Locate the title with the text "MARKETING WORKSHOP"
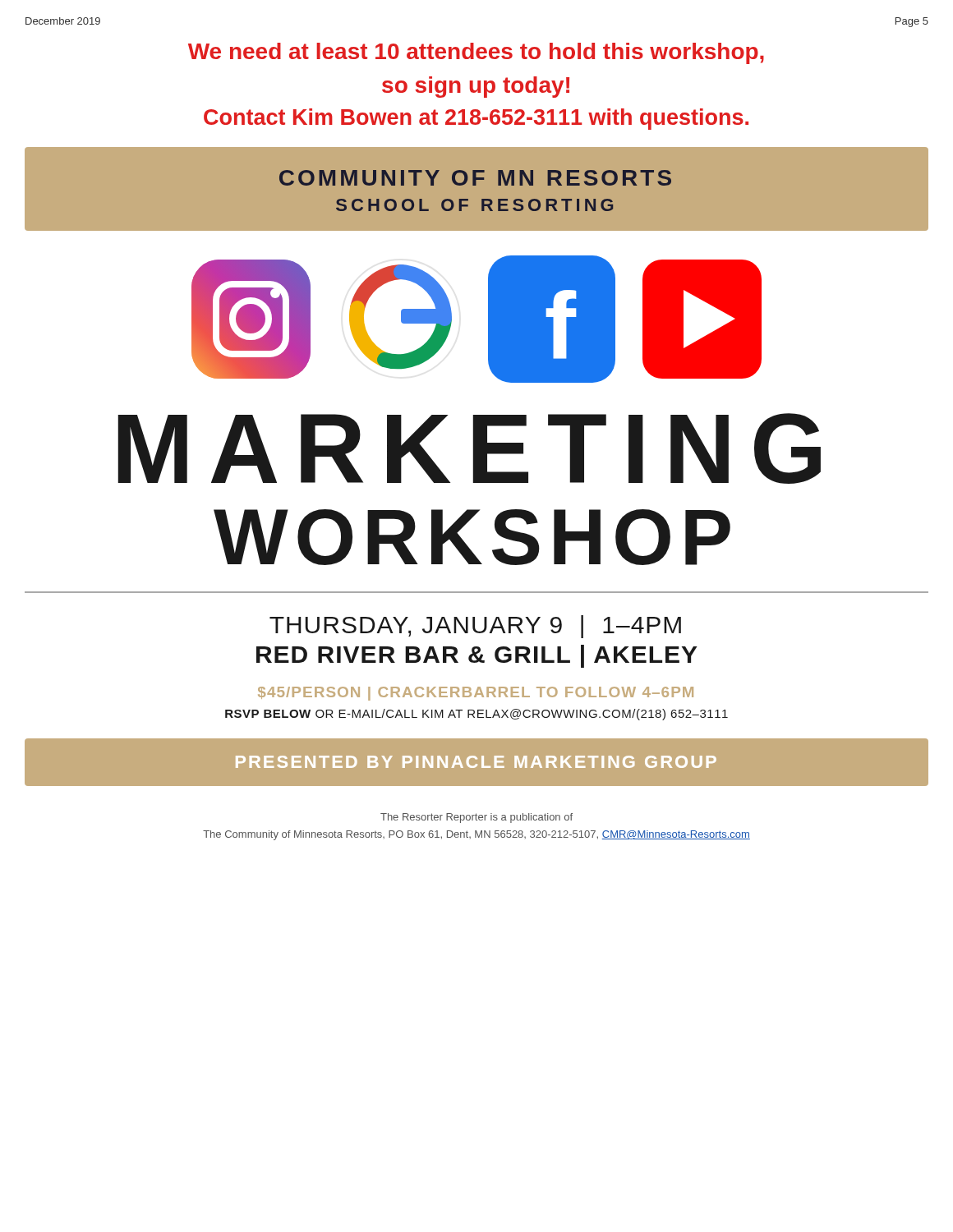Image resolution: width=953 pixels, height=1232 pixels. [476, 485]
